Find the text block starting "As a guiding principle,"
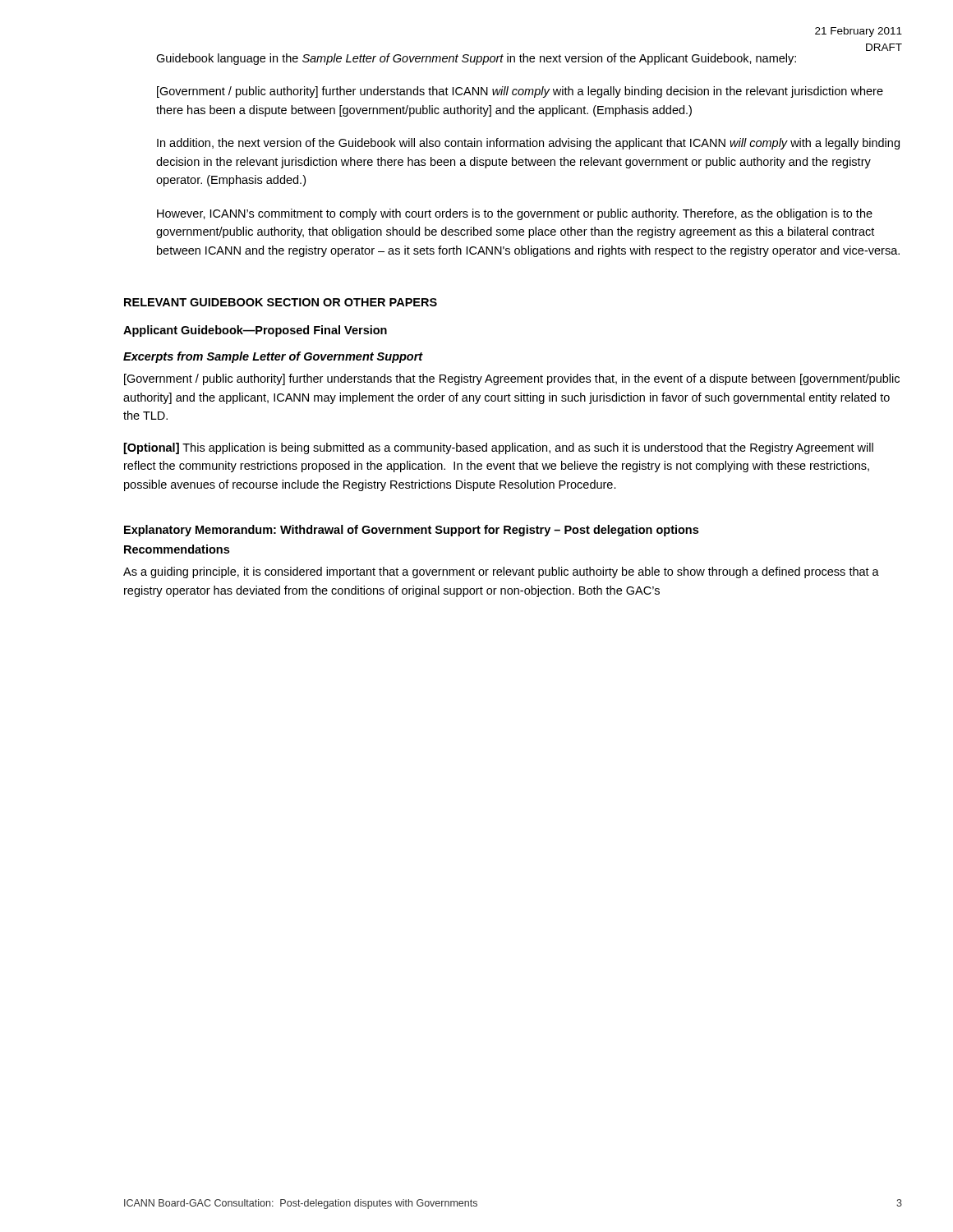953x1232 pixels. click(501, 581)
